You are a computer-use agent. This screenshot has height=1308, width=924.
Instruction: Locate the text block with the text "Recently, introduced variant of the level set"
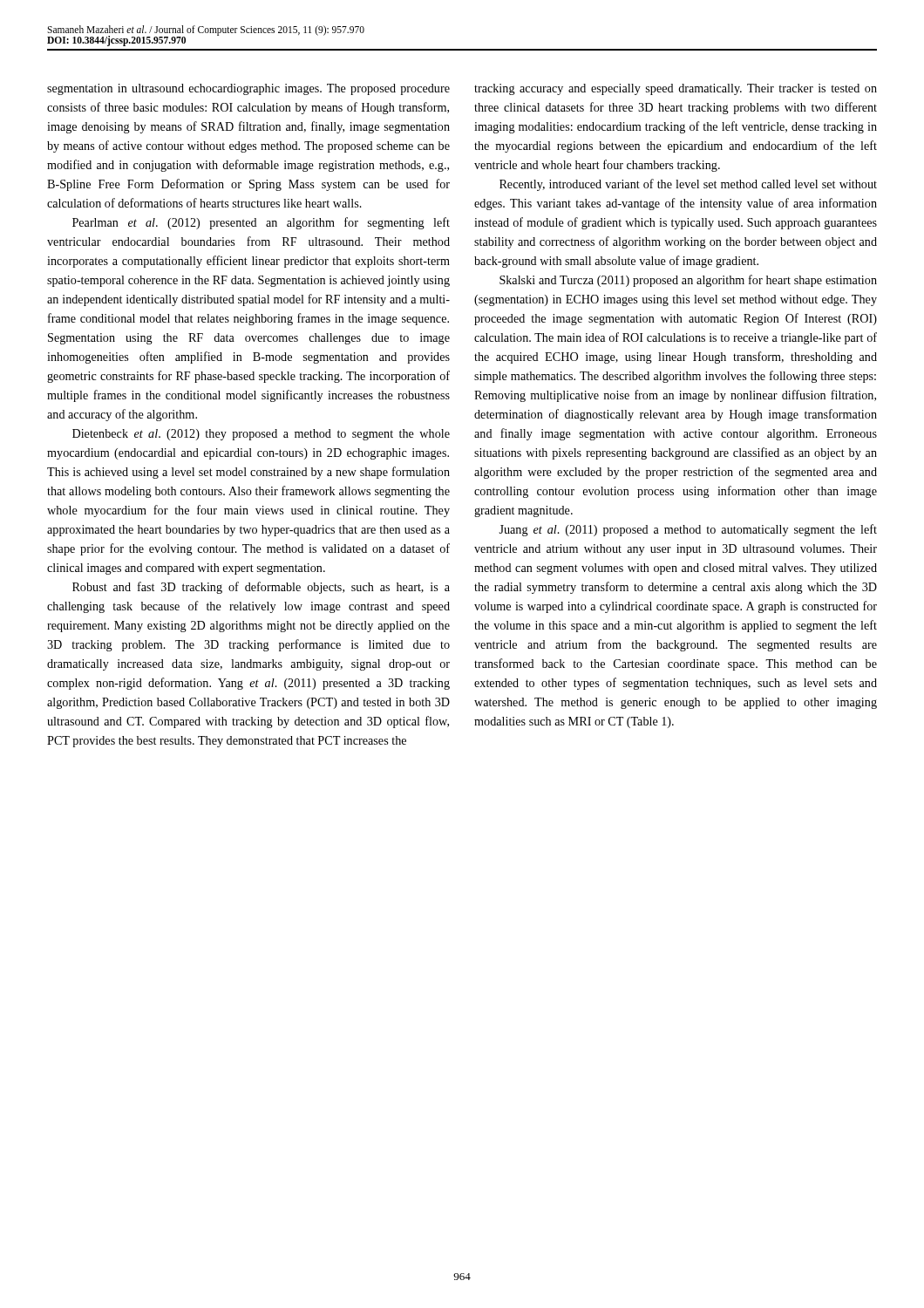tap(676, 222)
